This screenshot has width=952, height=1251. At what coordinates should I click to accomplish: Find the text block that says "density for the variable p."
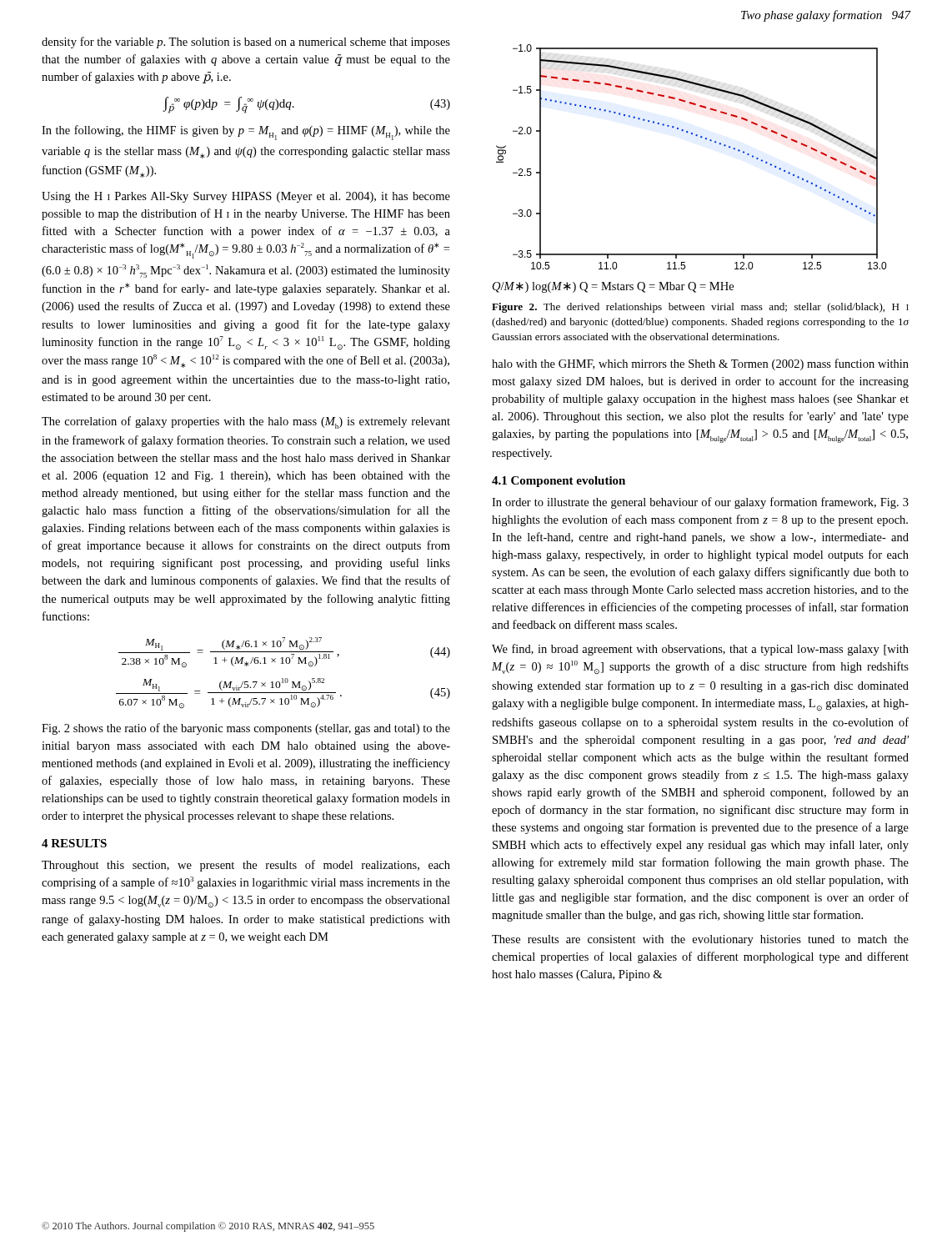246,60
